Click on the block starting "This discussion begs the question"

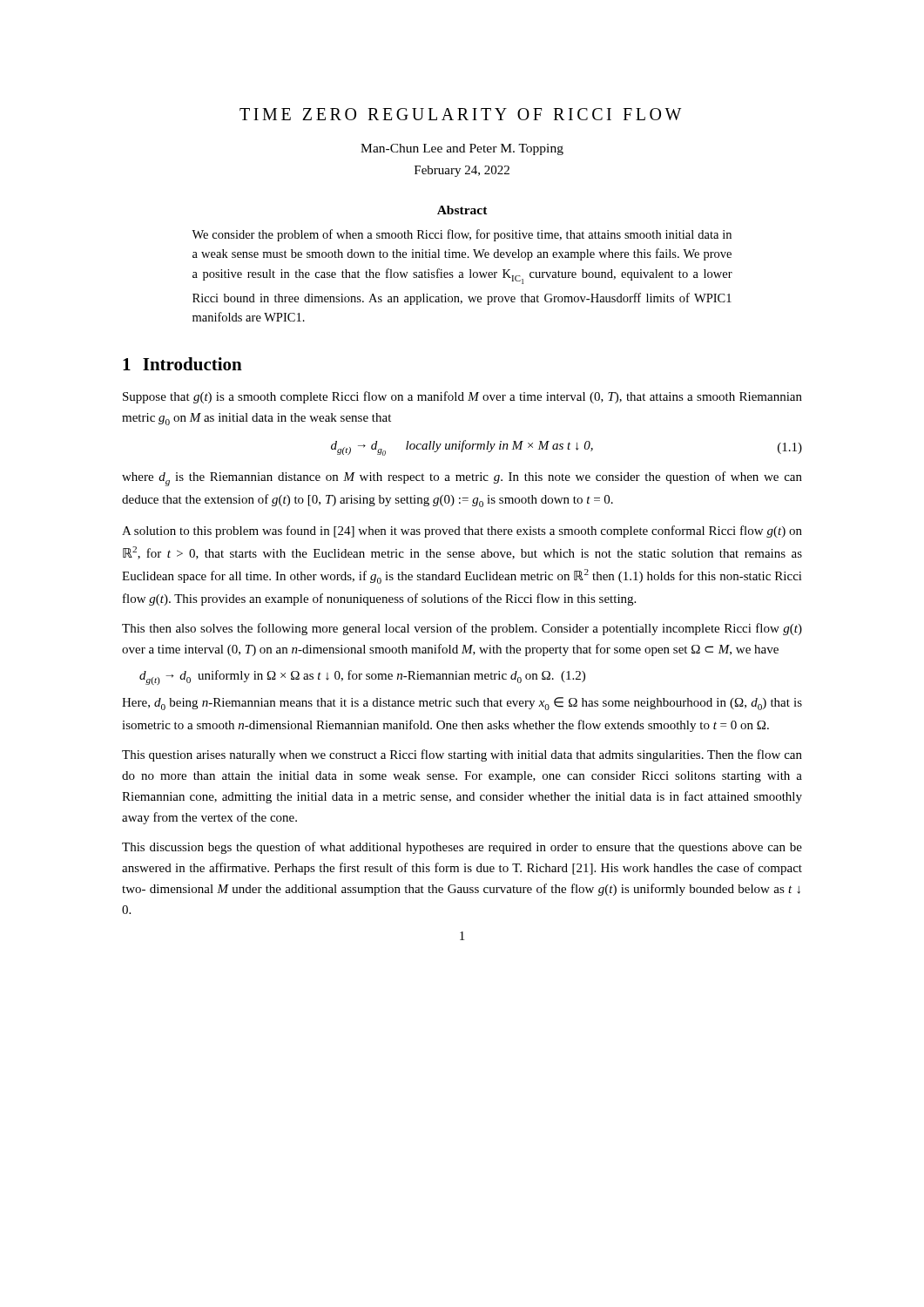[462, 878]
